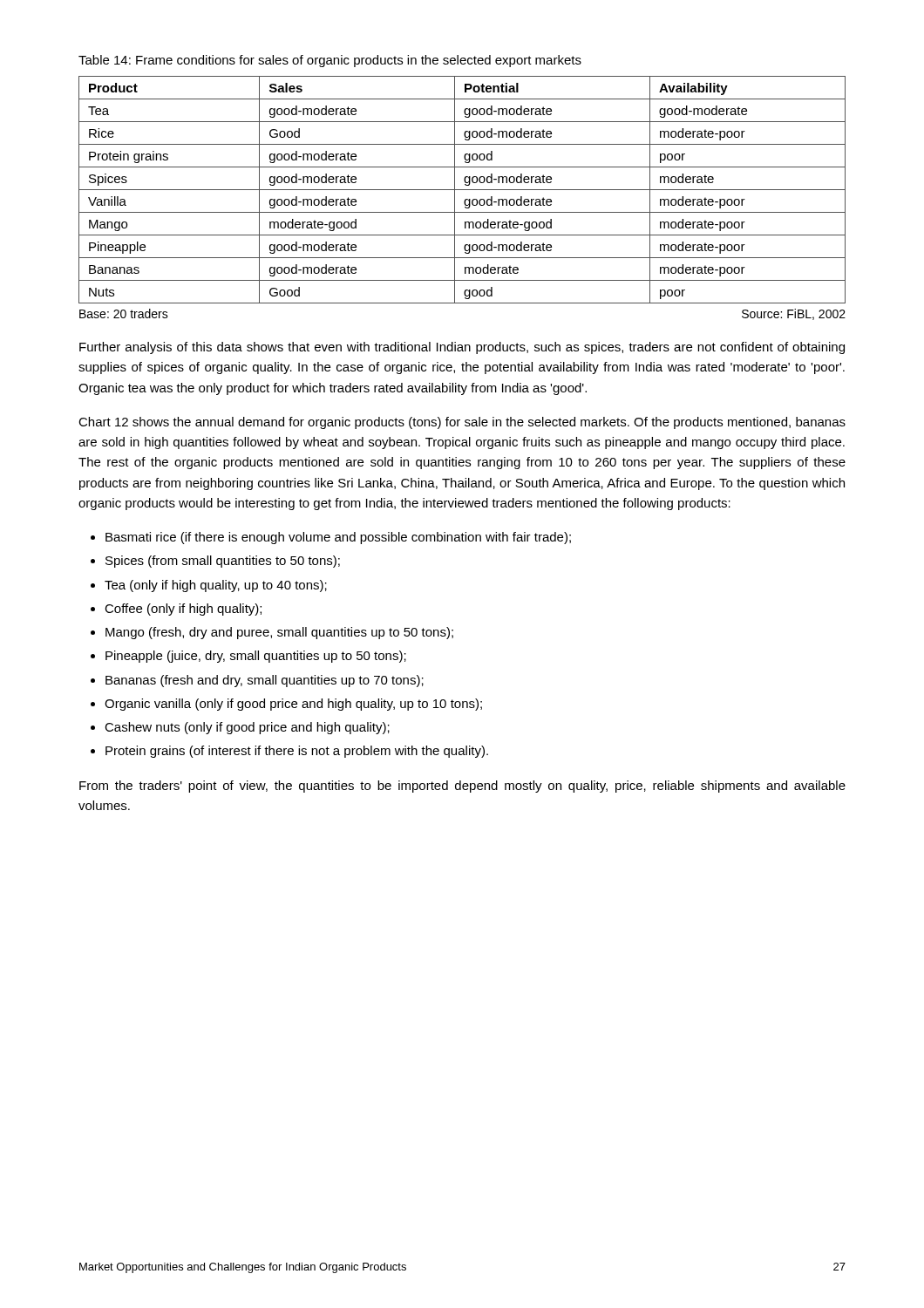Point to the block starting "Source: FiBL, 2002"
The width and height of the screenshot is (924, 1308).
click(x=793, y=314)
